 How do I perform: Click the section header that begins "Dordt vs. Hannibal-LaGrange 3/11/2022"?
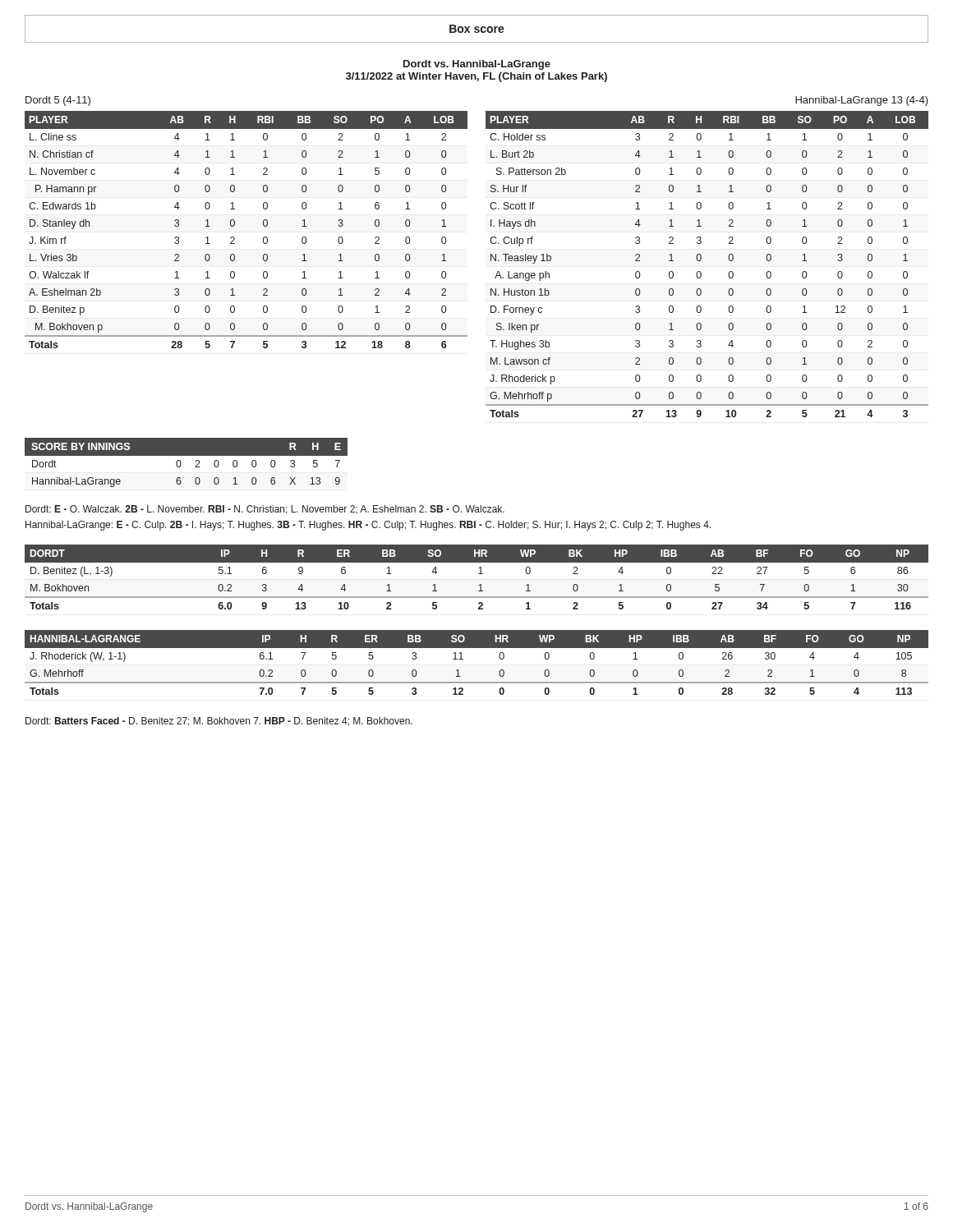click(x=476, y=70)
